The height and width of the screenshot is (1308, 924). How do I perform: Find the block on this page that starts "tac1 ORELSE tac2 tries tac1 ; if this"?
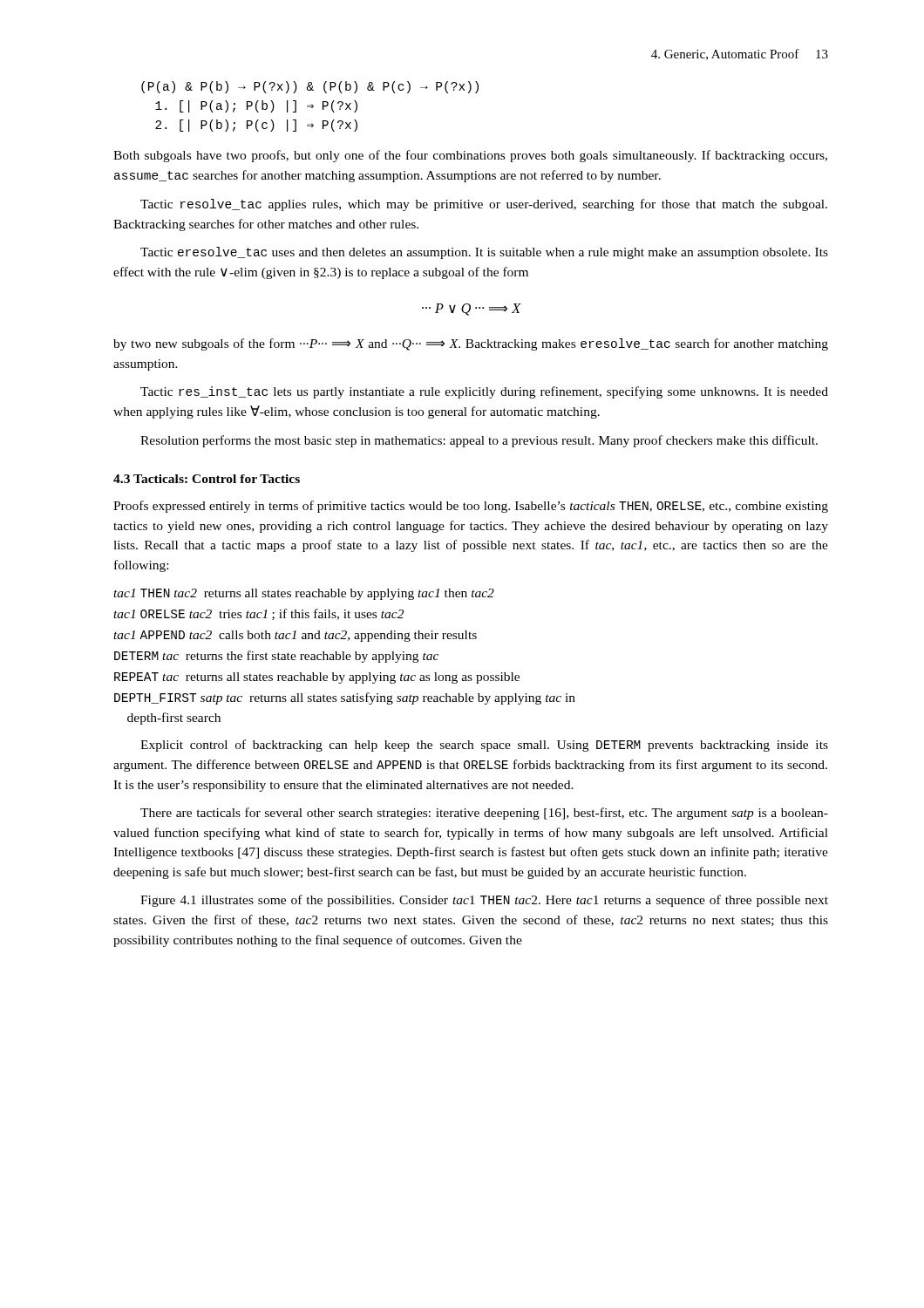point(259,614)
